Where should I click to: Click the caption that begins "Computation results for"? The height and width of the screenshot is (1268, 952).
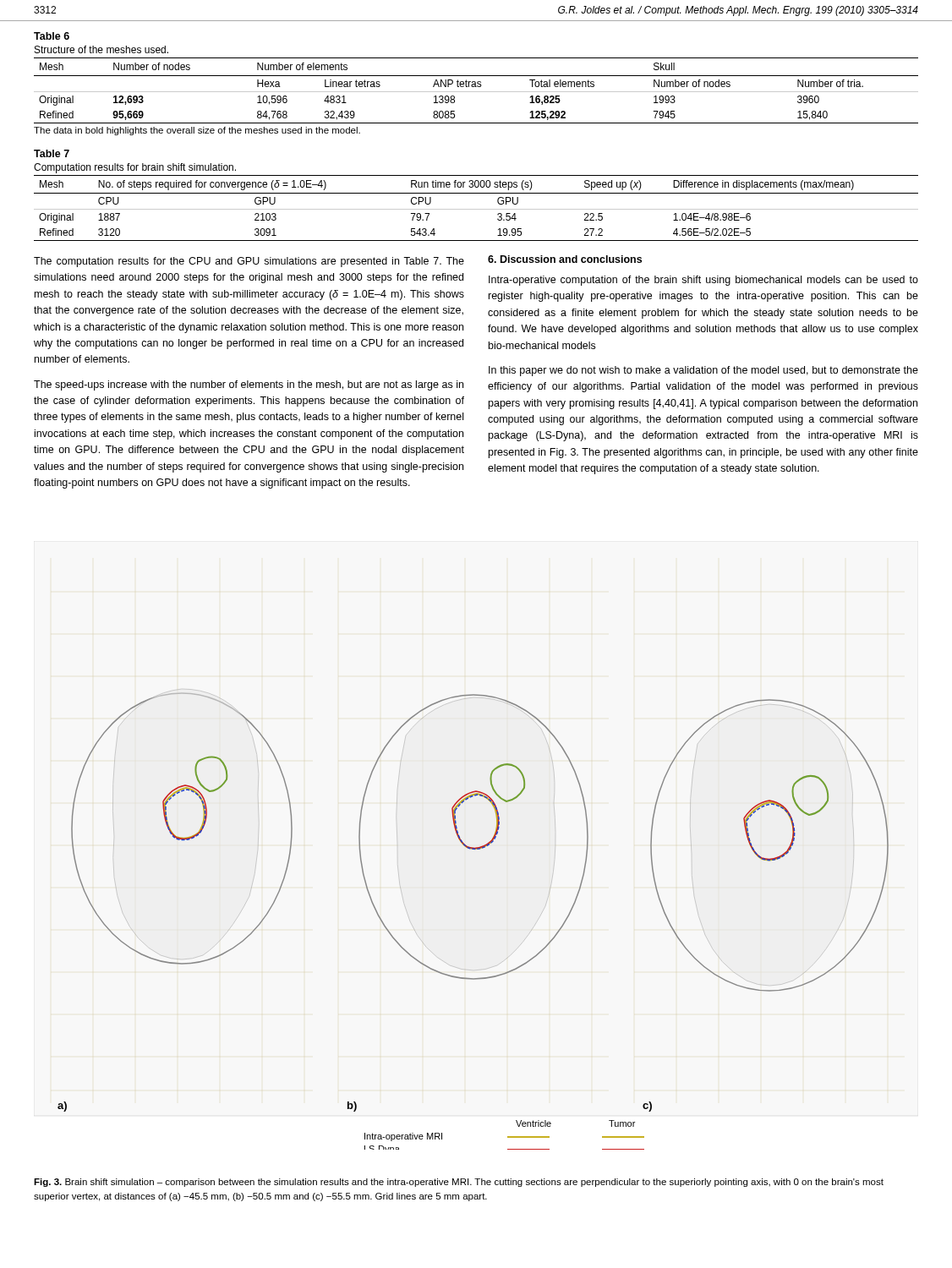(x=135, y=167)
